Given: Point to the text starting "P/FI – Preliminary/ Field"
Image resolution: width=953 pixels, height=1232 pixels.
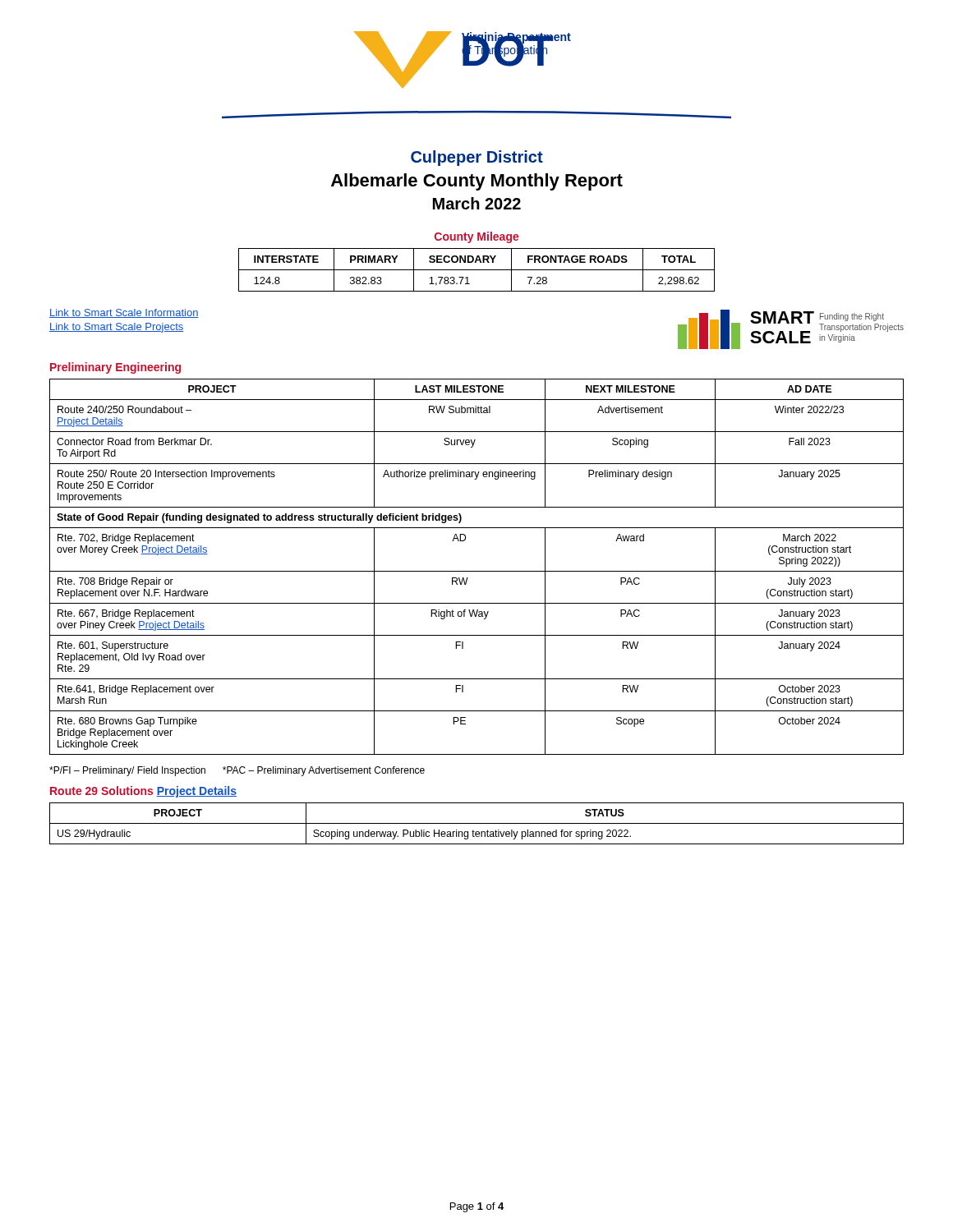Looking at the screenshot, I should point(237,770).
